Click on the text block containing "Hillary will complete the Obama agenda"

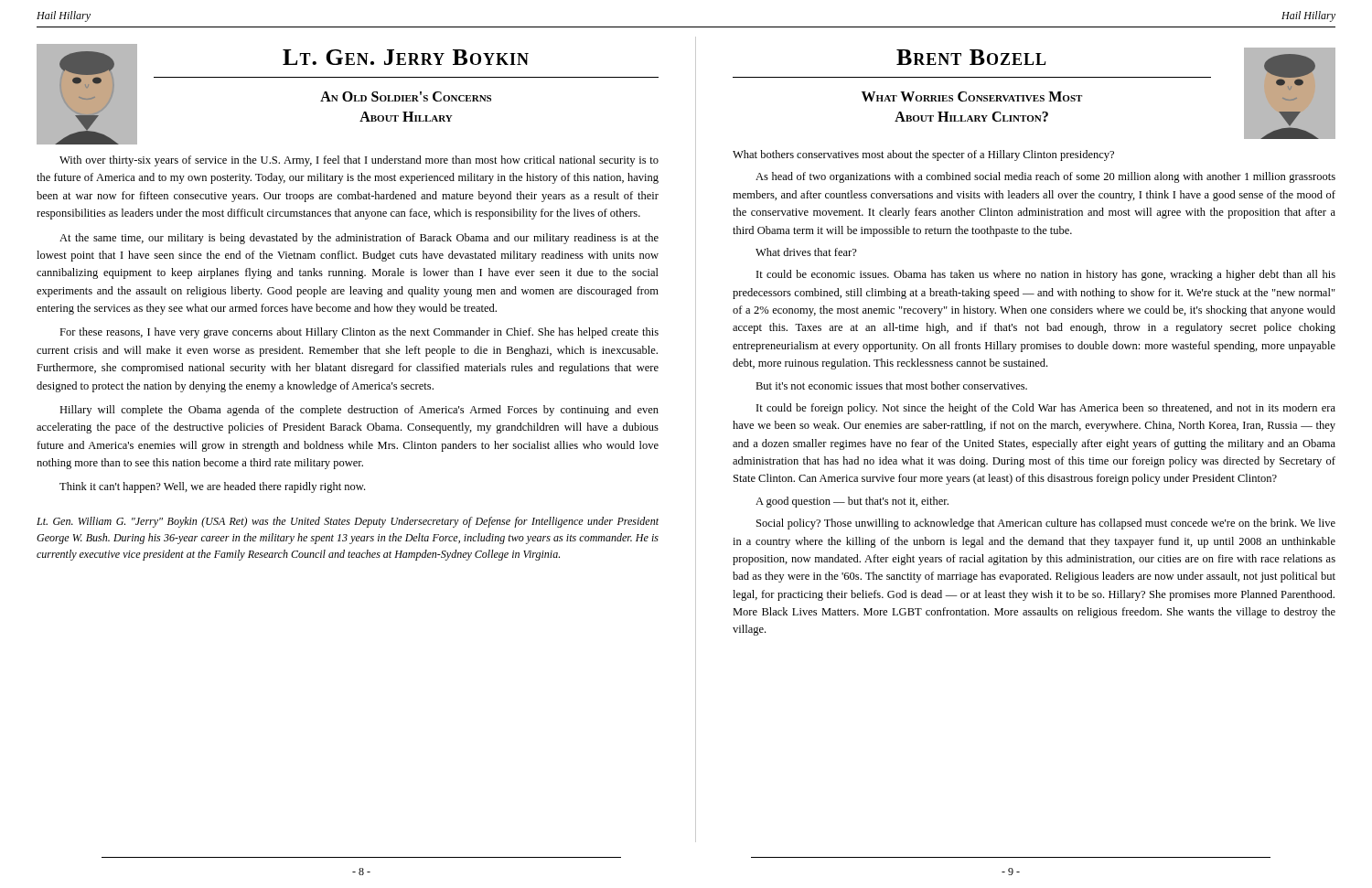coord(348,437)
